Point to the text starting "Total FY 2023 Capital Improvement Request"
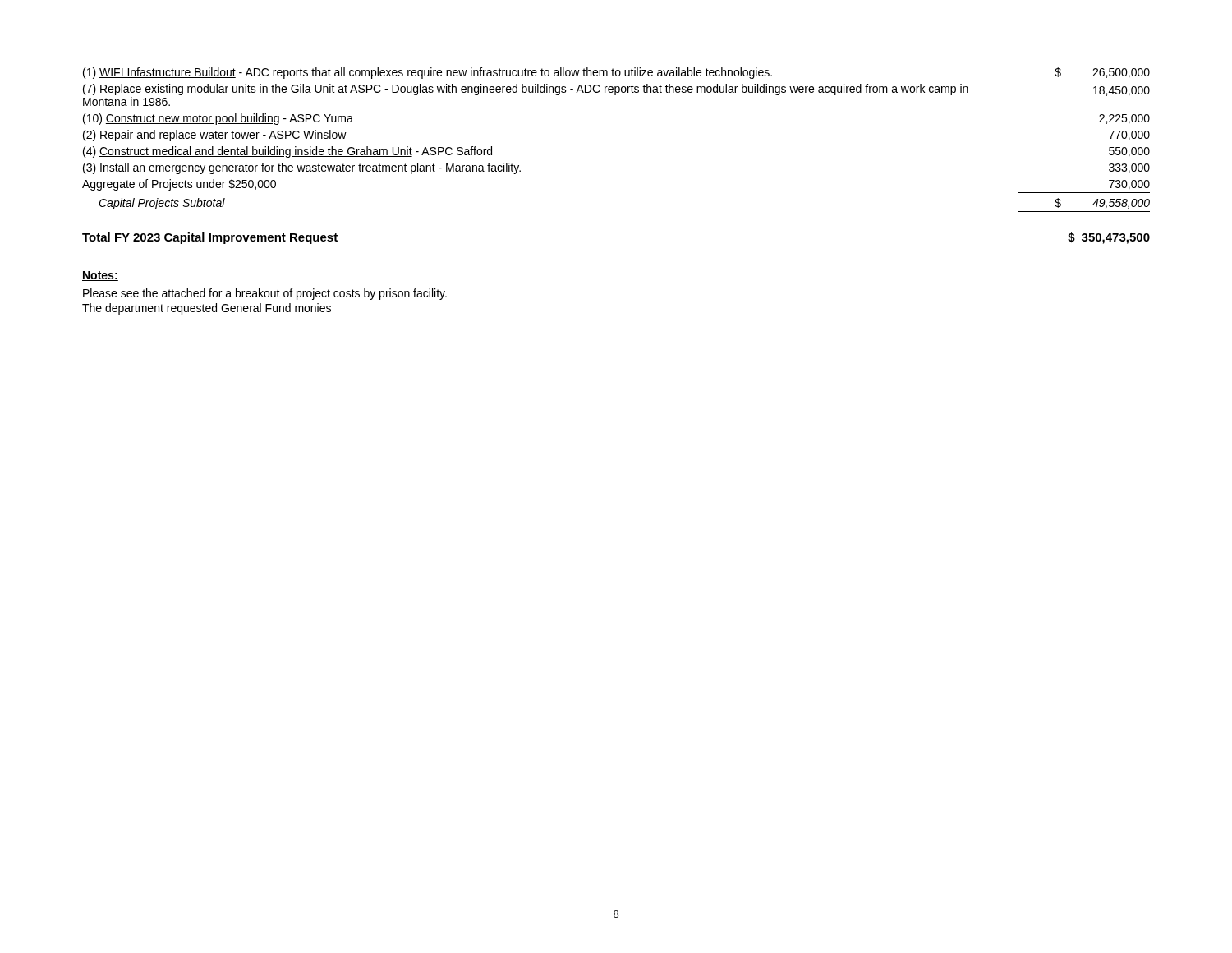The width and height of the screenshot is (1232, 953). [210, 238]
